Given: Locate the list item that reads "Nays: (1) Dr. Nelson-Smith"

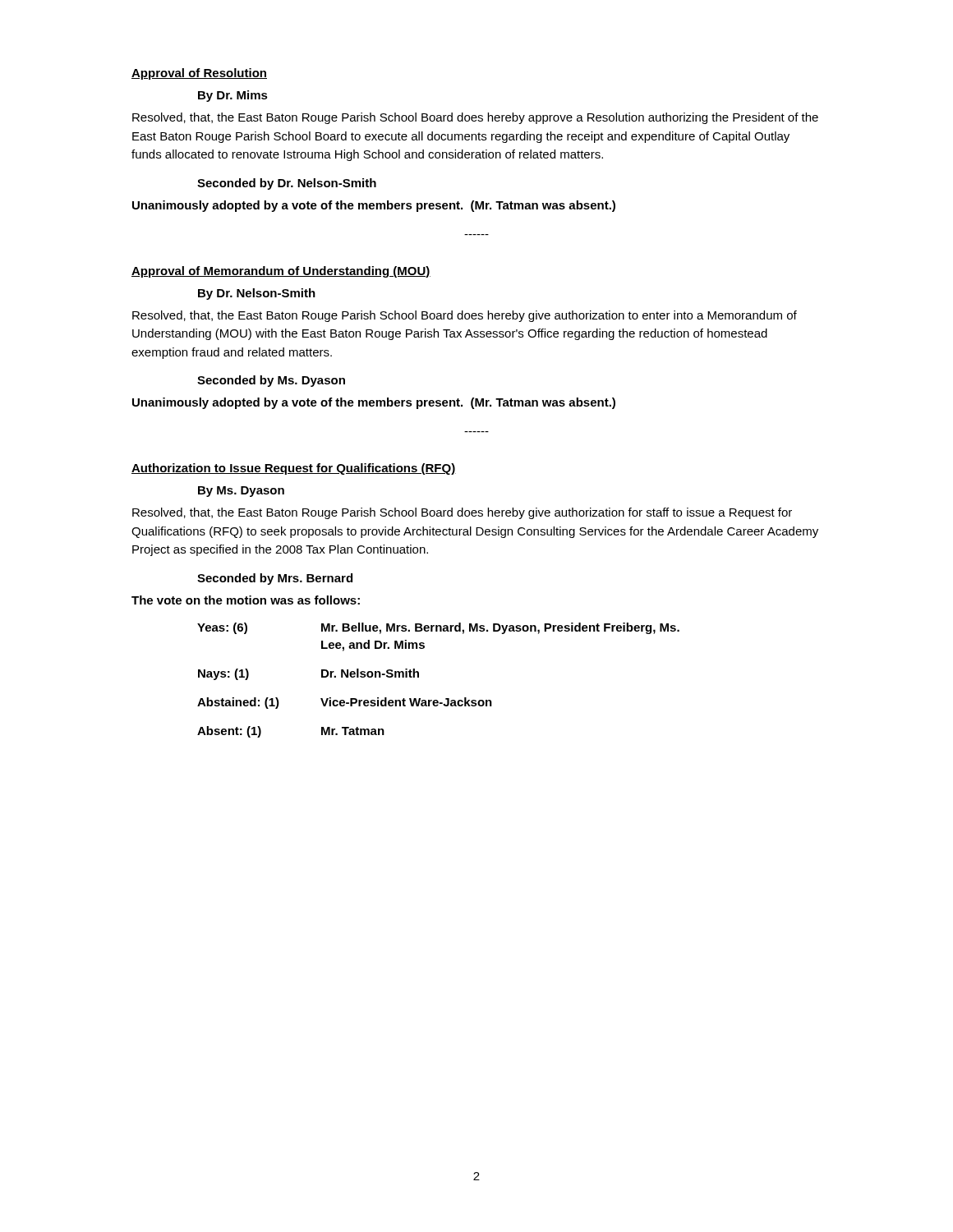Looking at the screenshot, I should (x=229, y=672).
